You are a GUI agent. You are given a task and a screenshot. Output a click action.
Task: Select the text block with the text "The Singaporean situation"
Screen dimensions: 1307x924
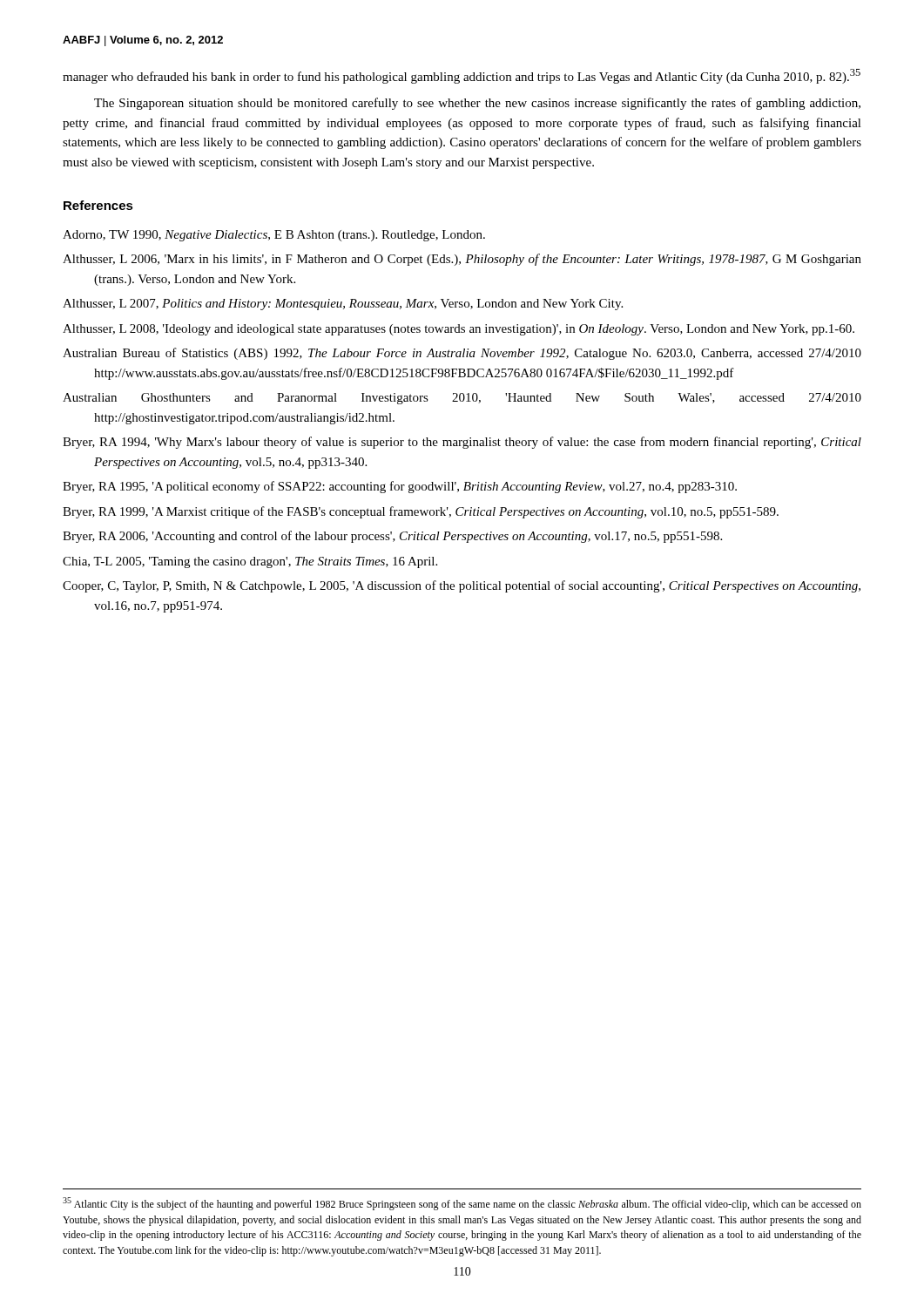pyautogui.click(x=462, y=132)
